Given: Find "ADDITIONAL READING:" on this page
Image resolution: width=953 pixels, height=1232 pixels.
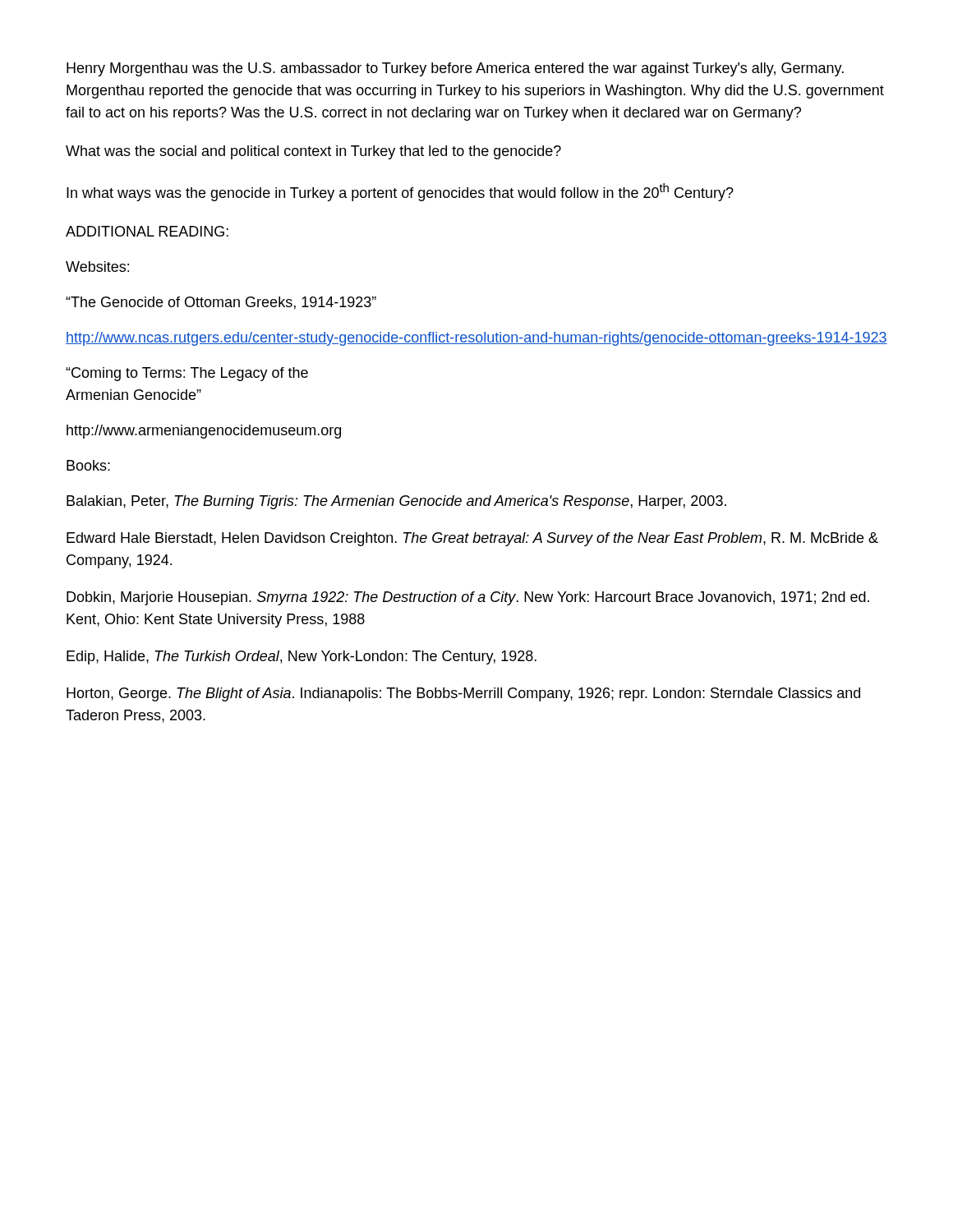Looking at the screenshot, I should [x=148, y=232].
